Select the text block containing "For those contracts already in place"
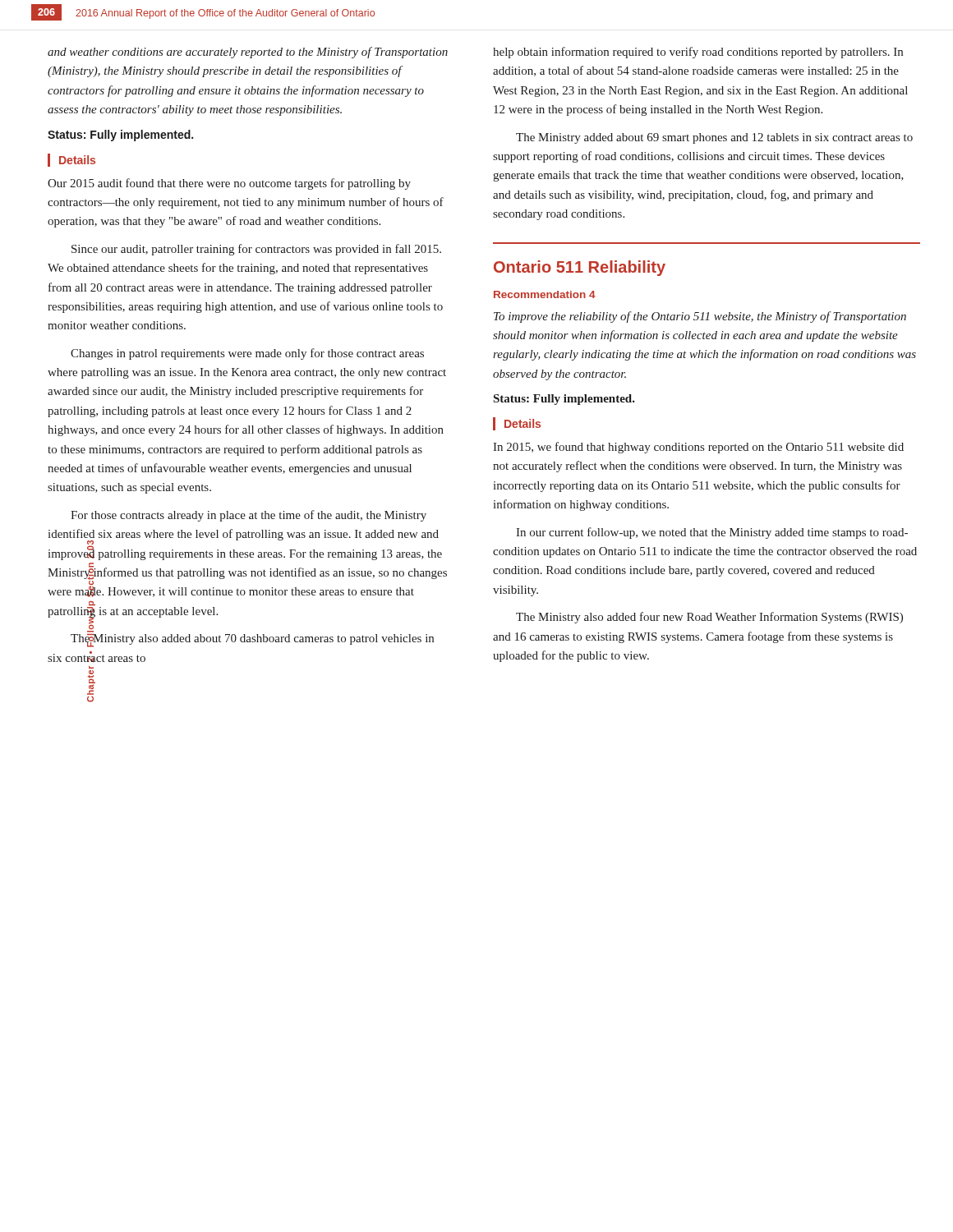Viewport: 953px width, 1232px height. click(x=248, y=563)
